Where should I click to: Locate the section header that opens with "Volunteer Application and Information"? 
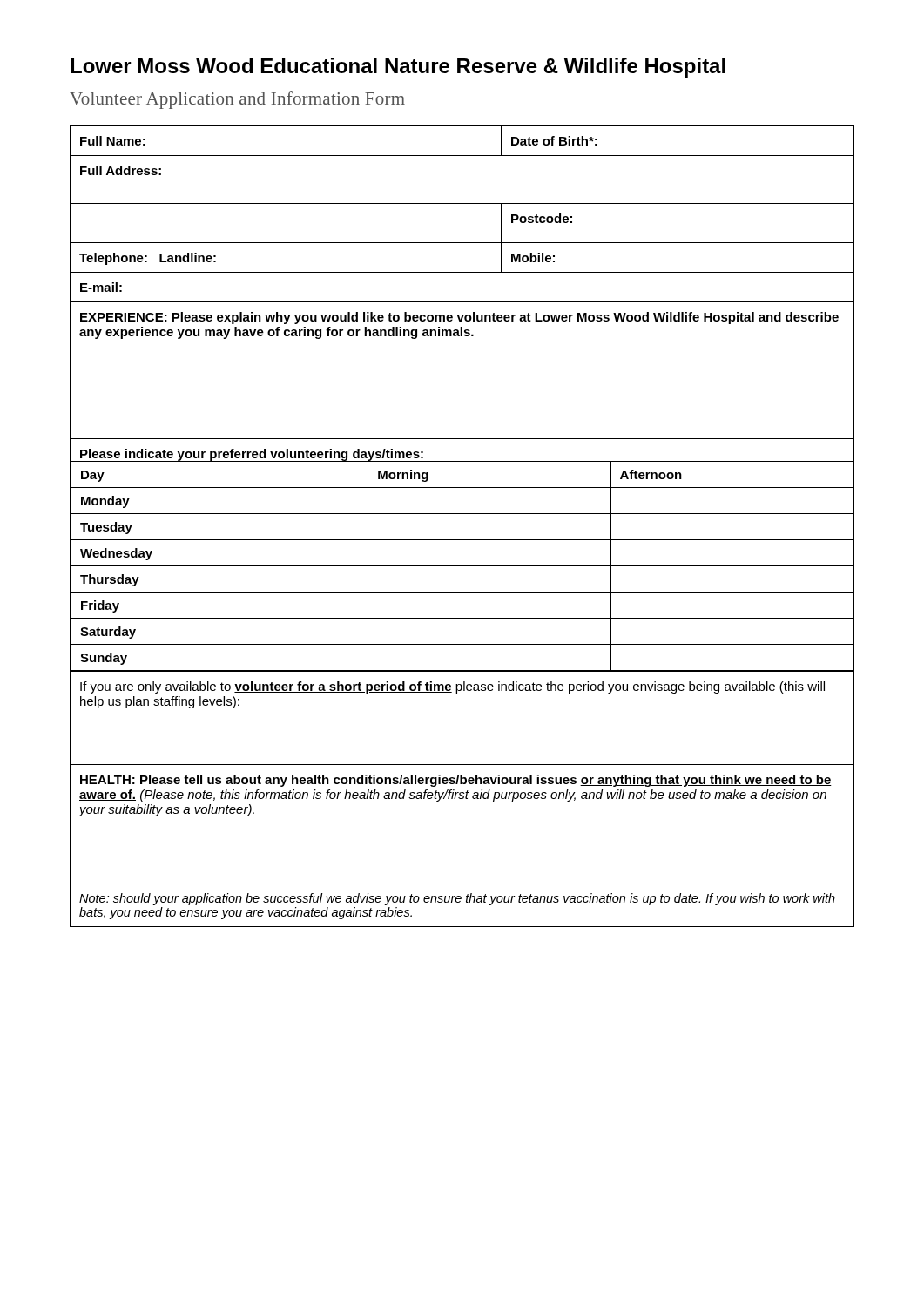[x=237, y=99]
